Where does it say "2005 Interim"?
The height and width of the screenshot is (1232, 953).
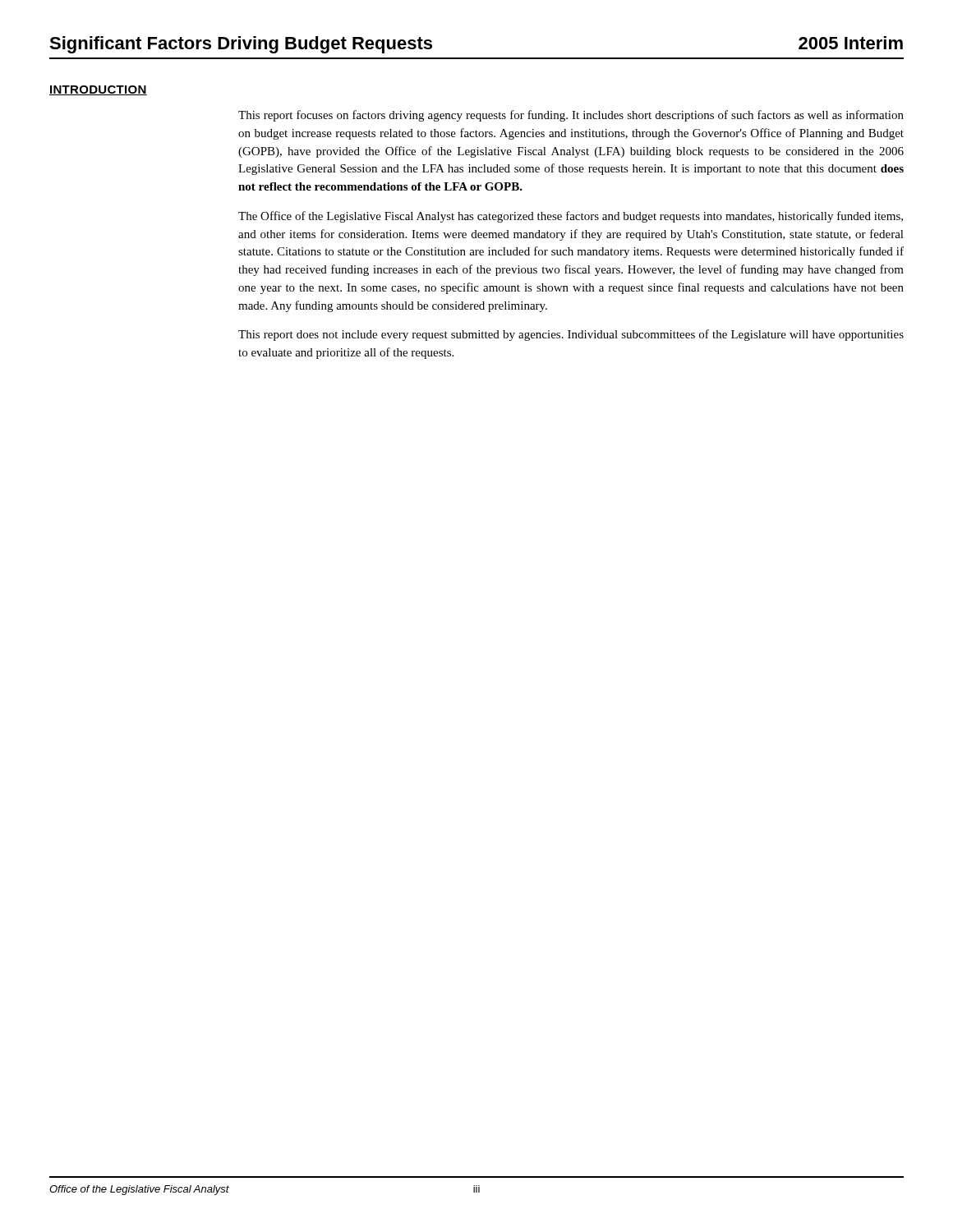point(851,43)
